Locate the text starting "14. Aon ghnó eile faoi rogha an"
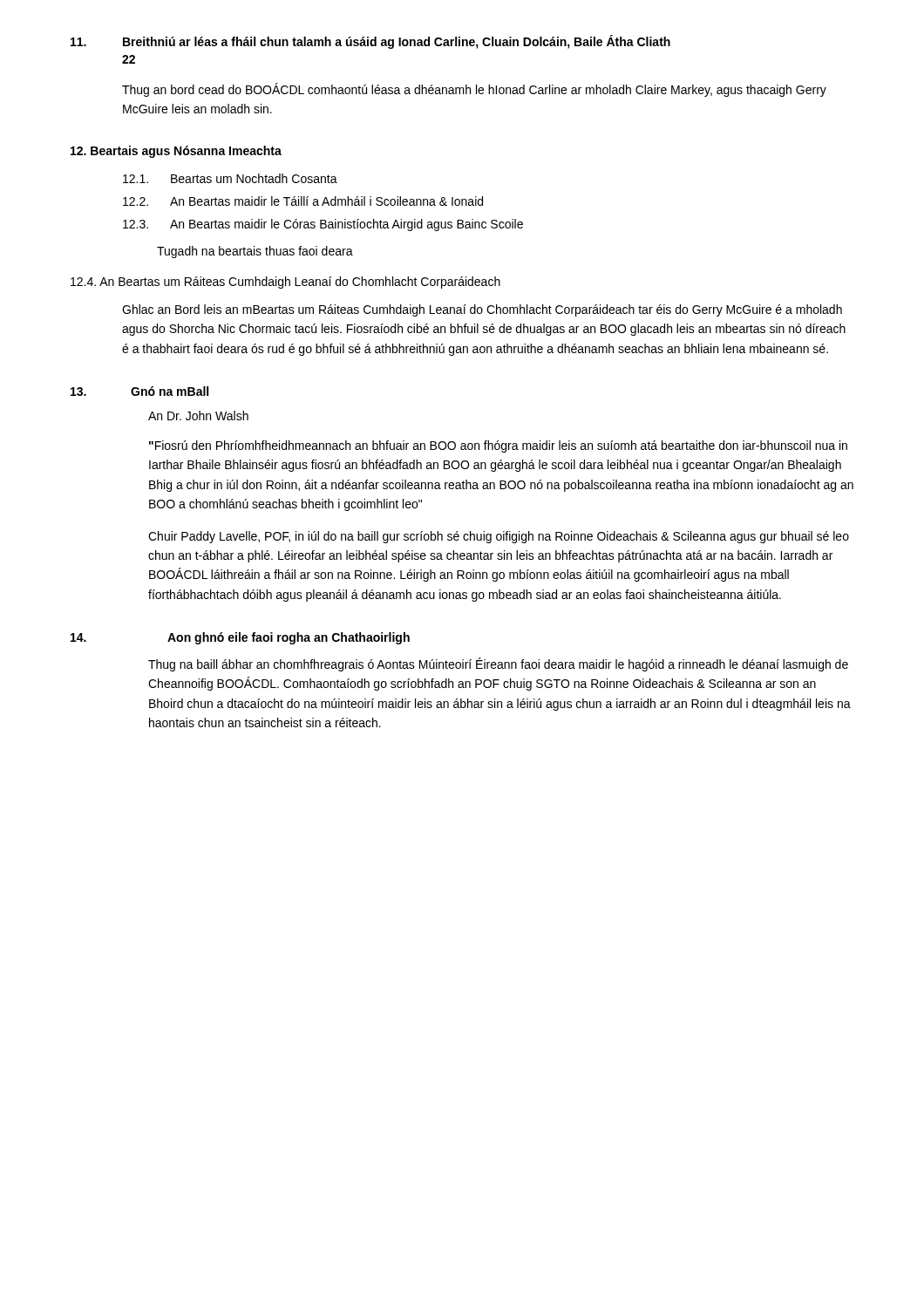This screenshot has height=1308, width=924. [240, 638]
